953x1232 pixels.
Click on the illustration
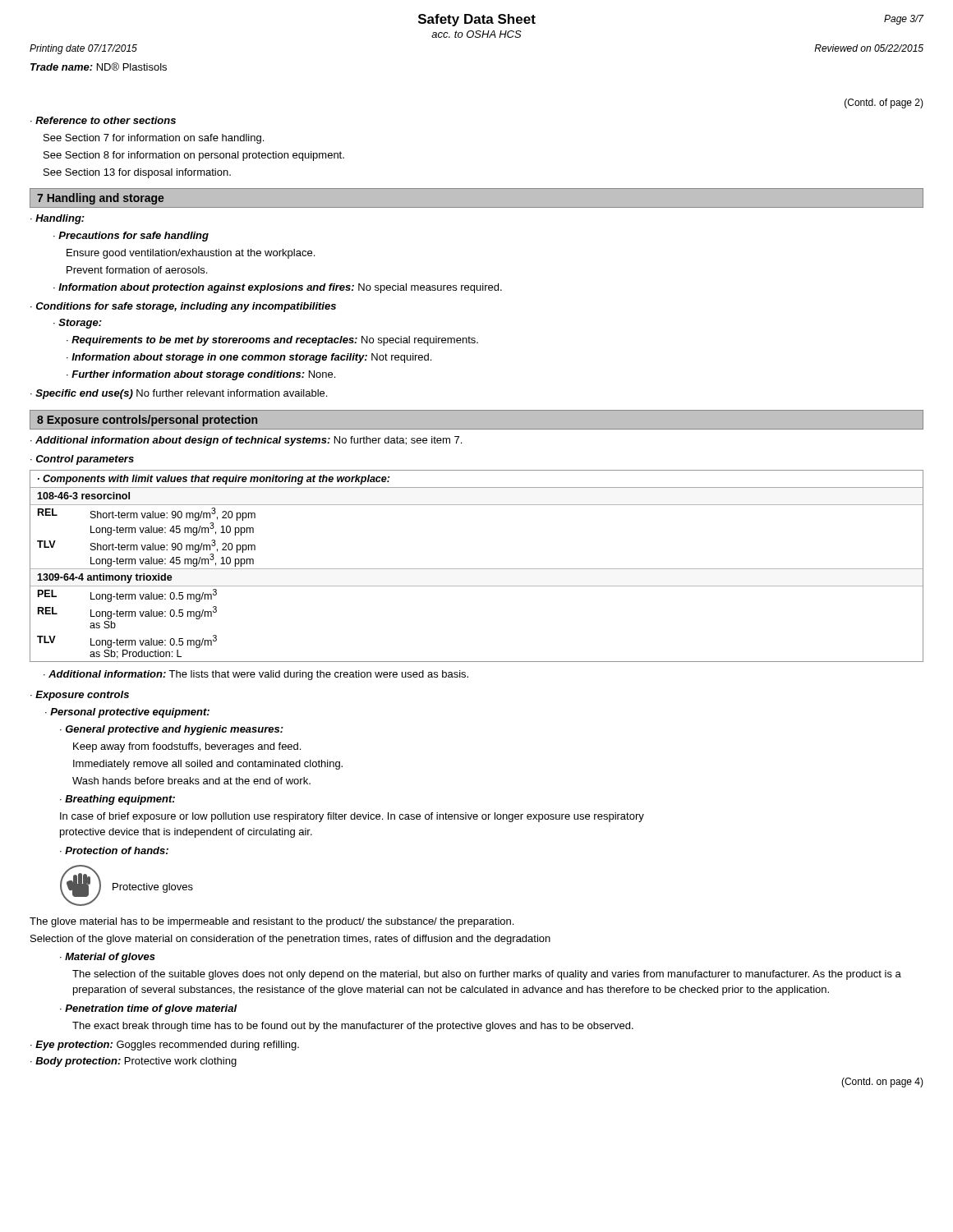point(81,886)
